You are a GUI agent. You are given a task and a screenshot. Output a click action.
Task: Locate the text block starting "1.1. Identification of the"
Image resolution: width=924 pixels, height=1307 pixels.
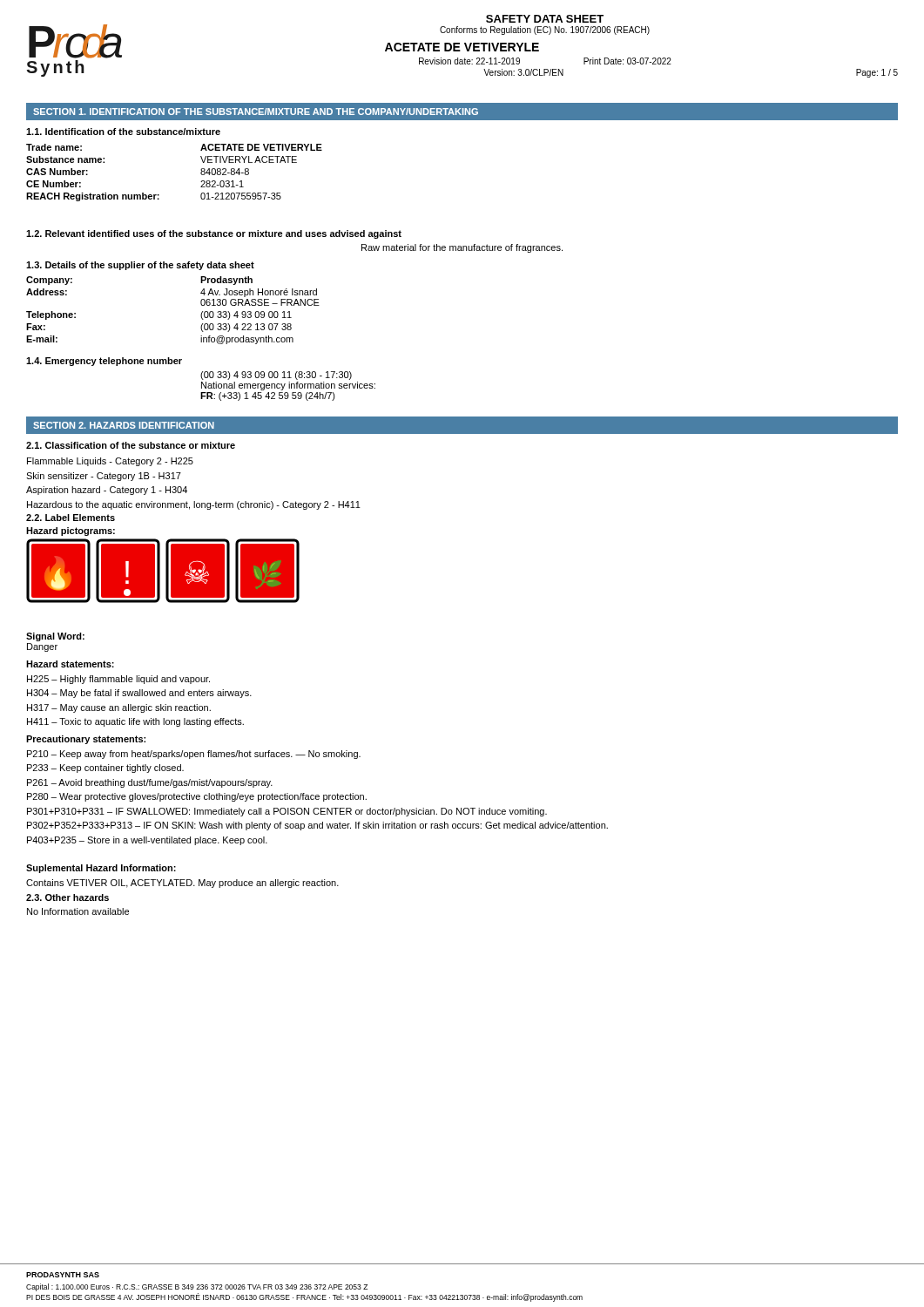(123, 132)
